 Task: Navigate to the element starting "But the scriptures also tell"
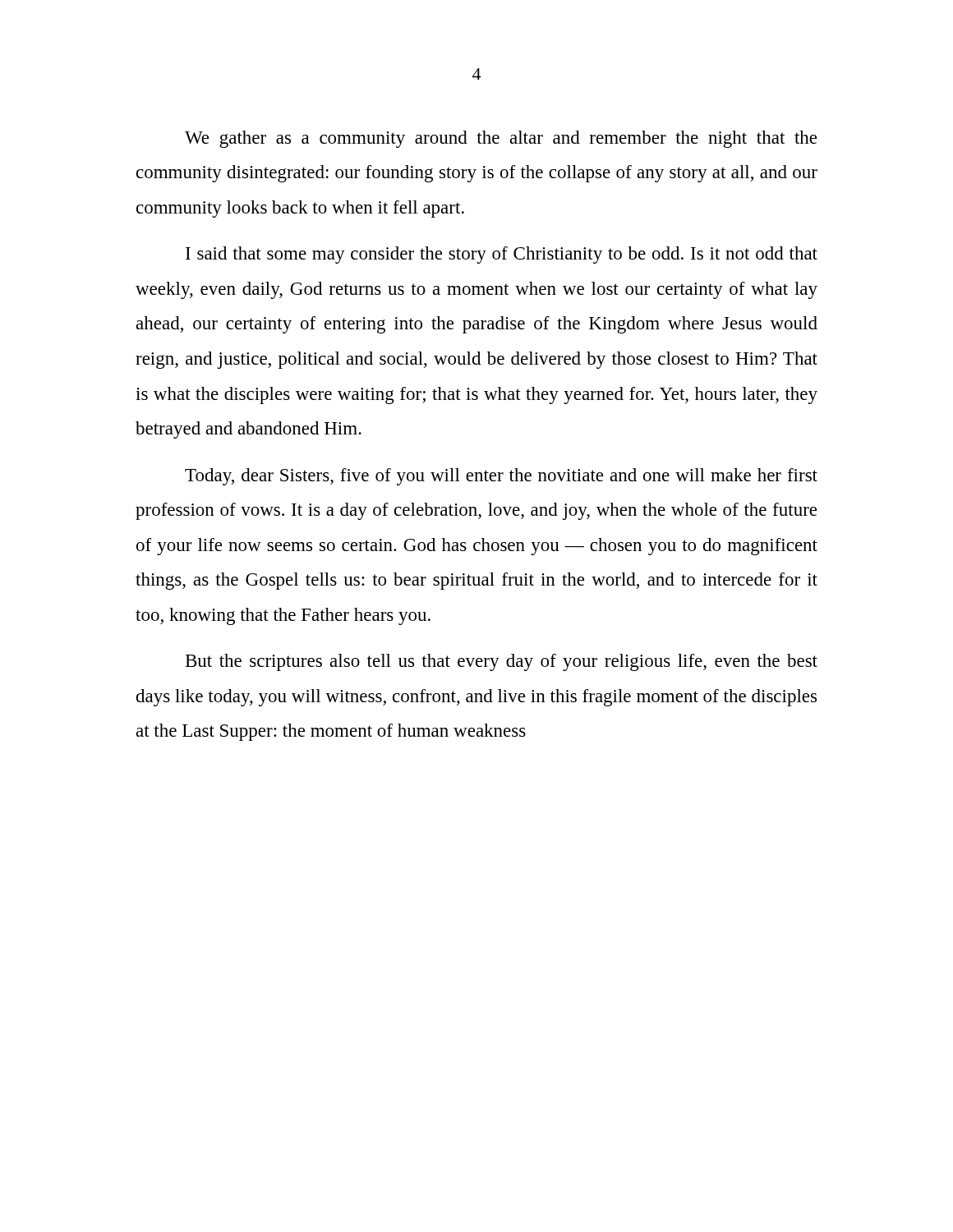(476, 697)
